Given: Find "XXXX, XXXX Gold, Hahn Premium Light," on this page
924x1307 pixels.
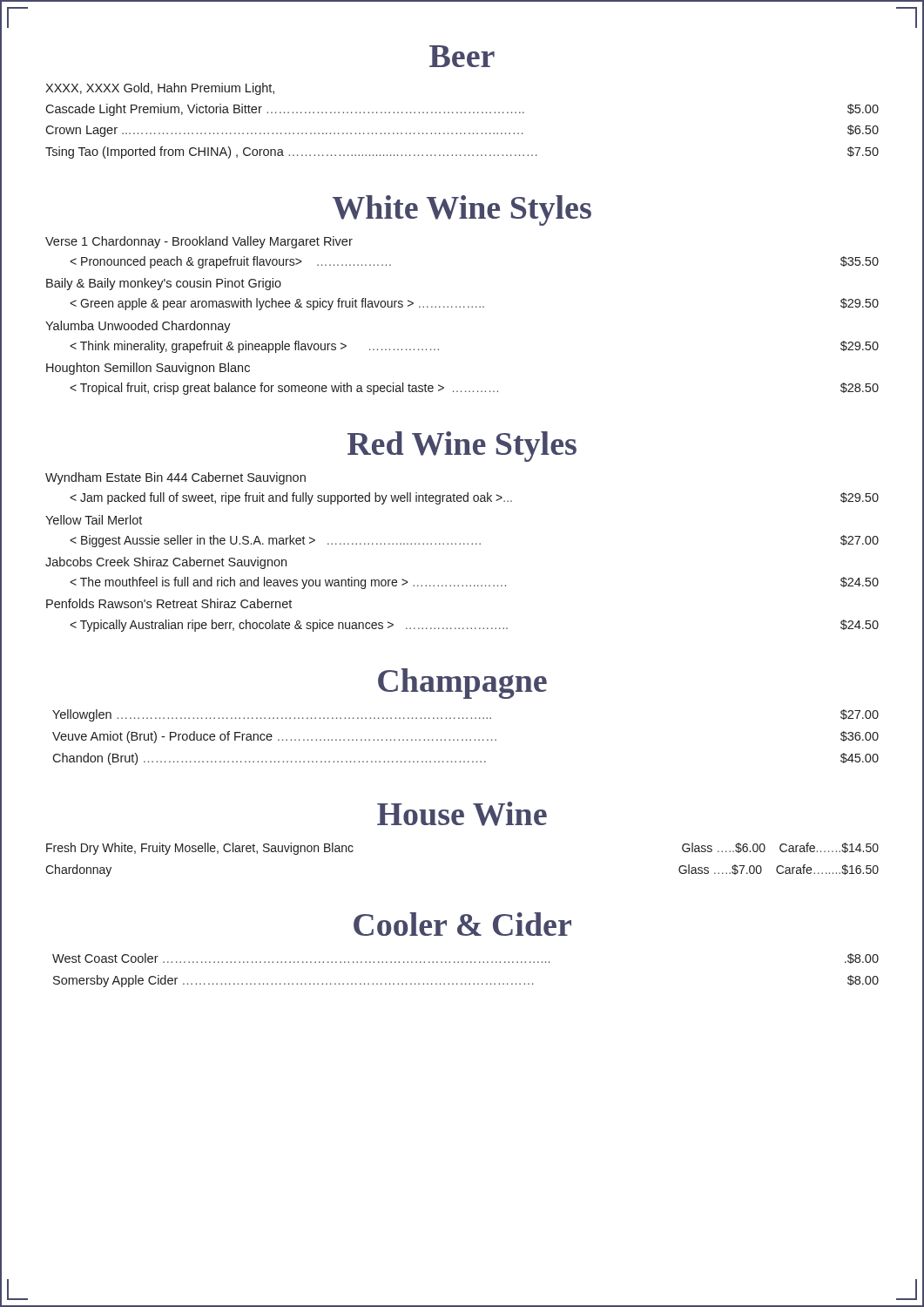Looking at the screenshot, I should 160,88.
